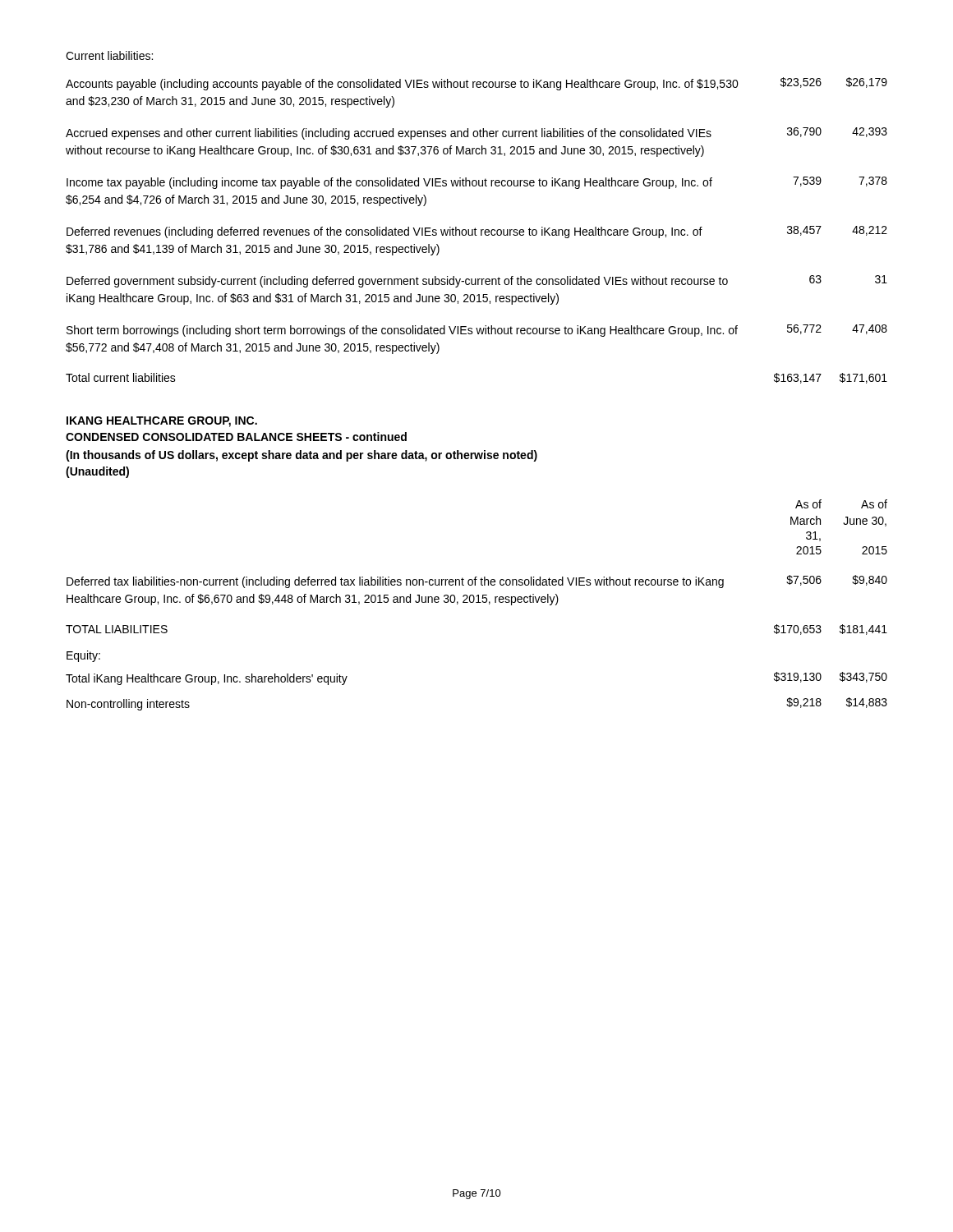Screen dimensions: 1232x953
Task: Locate the block starting "TOTAL LIABILITIES $170,653"
Action: [118, 630]
